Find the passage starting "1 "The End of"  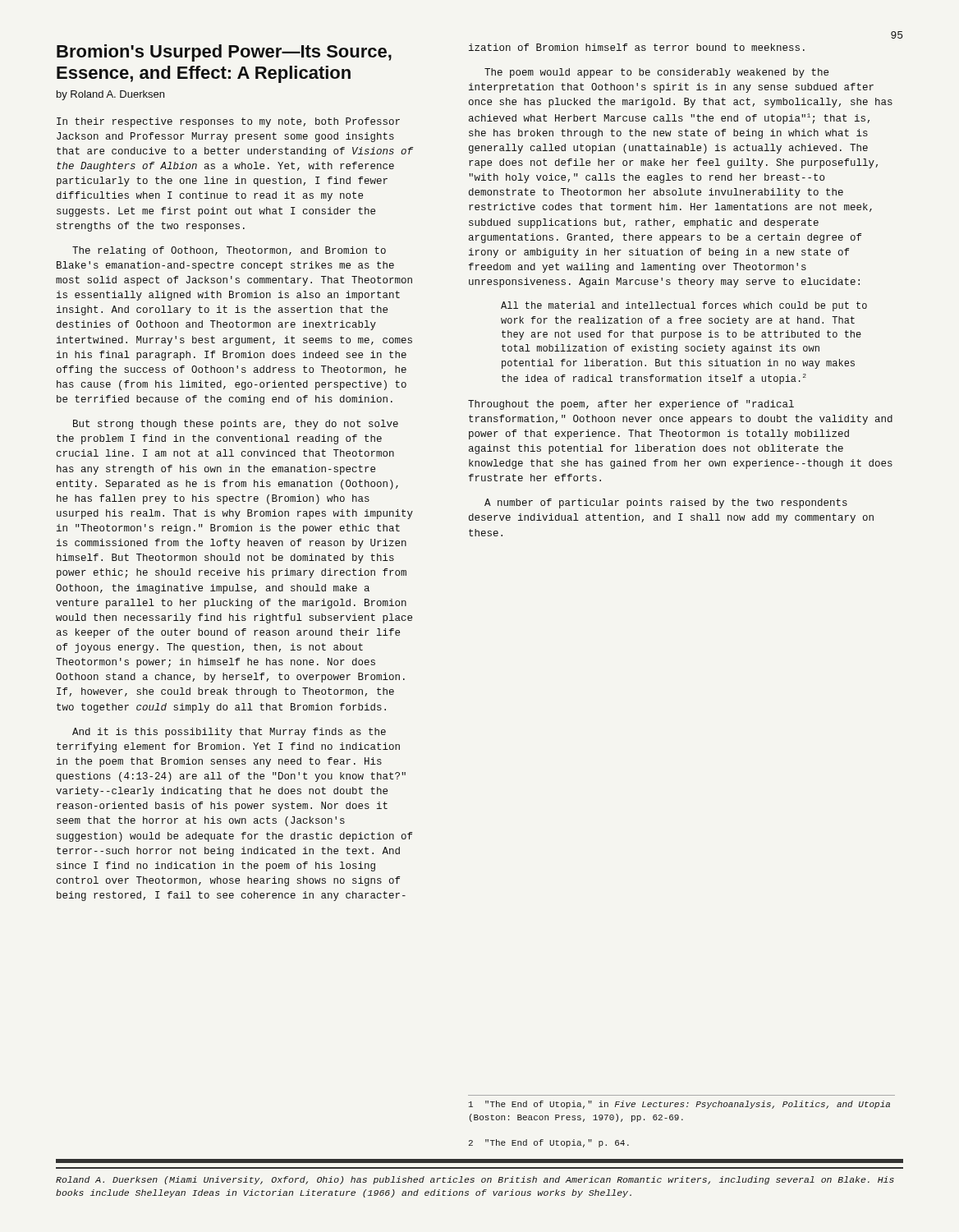click(x=679, y=1111)
